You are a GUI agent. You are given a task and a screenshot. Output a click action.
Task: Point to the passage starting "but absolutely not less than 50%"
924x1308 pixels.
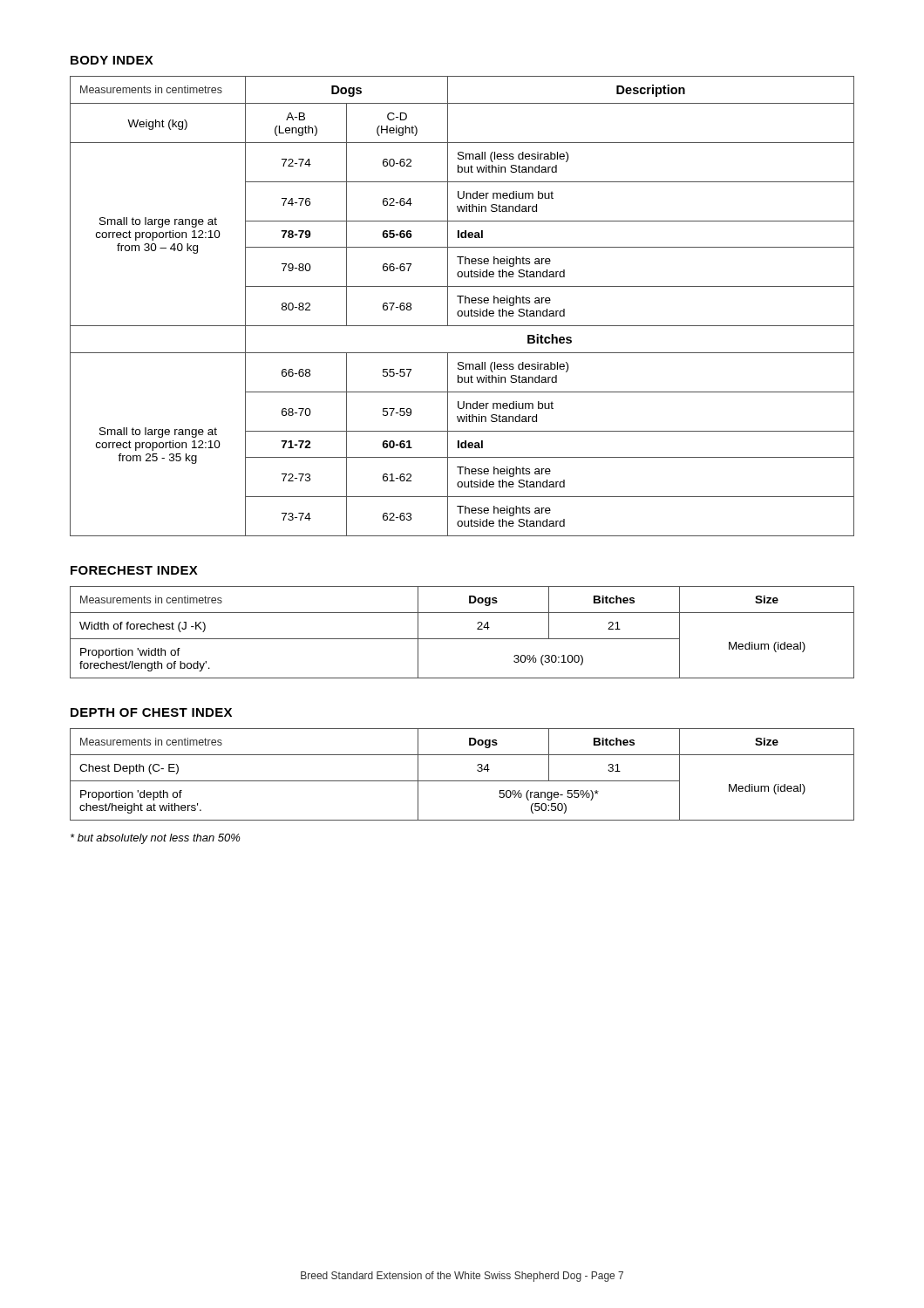coord(155,838)
